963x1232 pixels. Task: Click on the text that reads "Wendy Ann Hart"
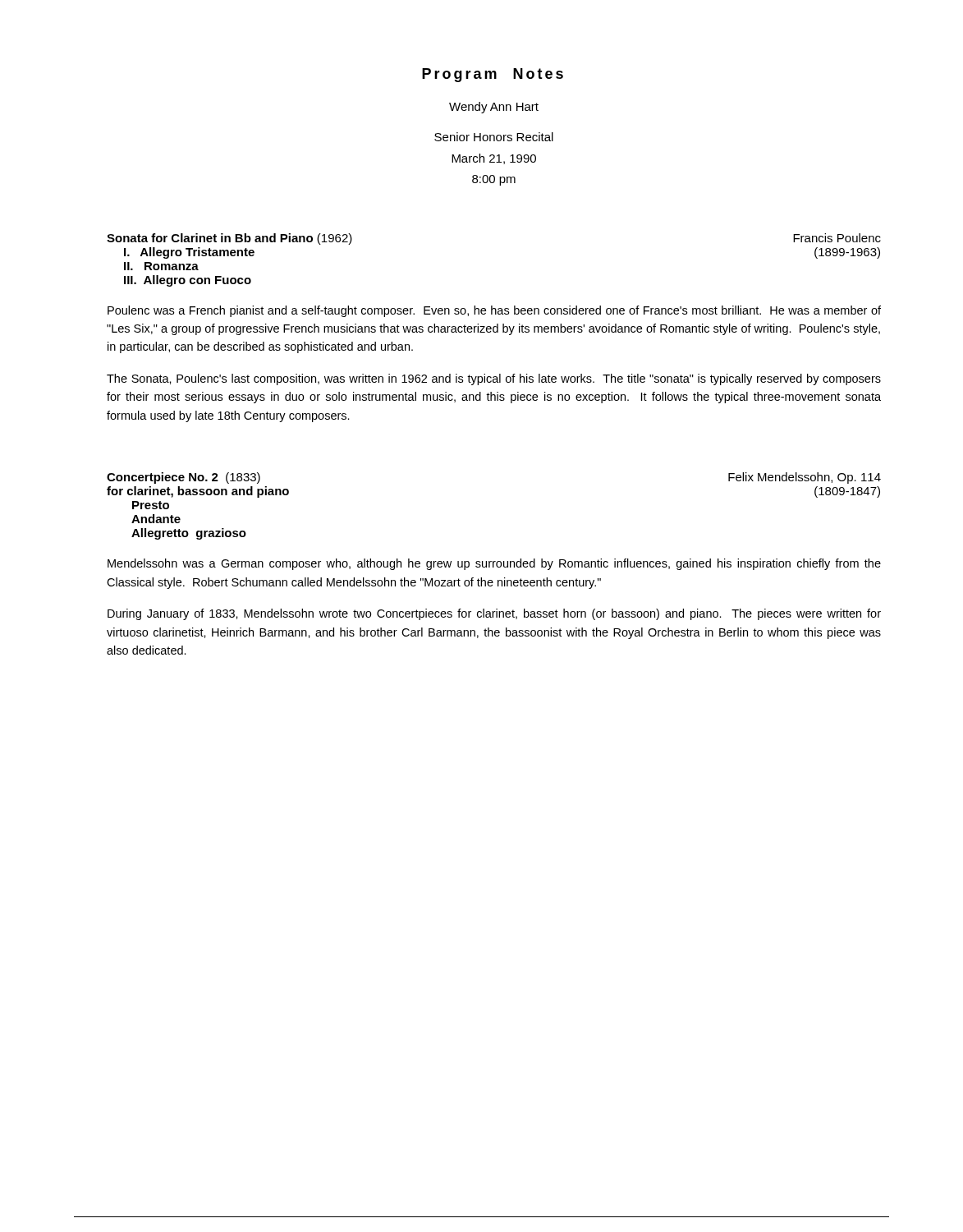pos(494,106)
